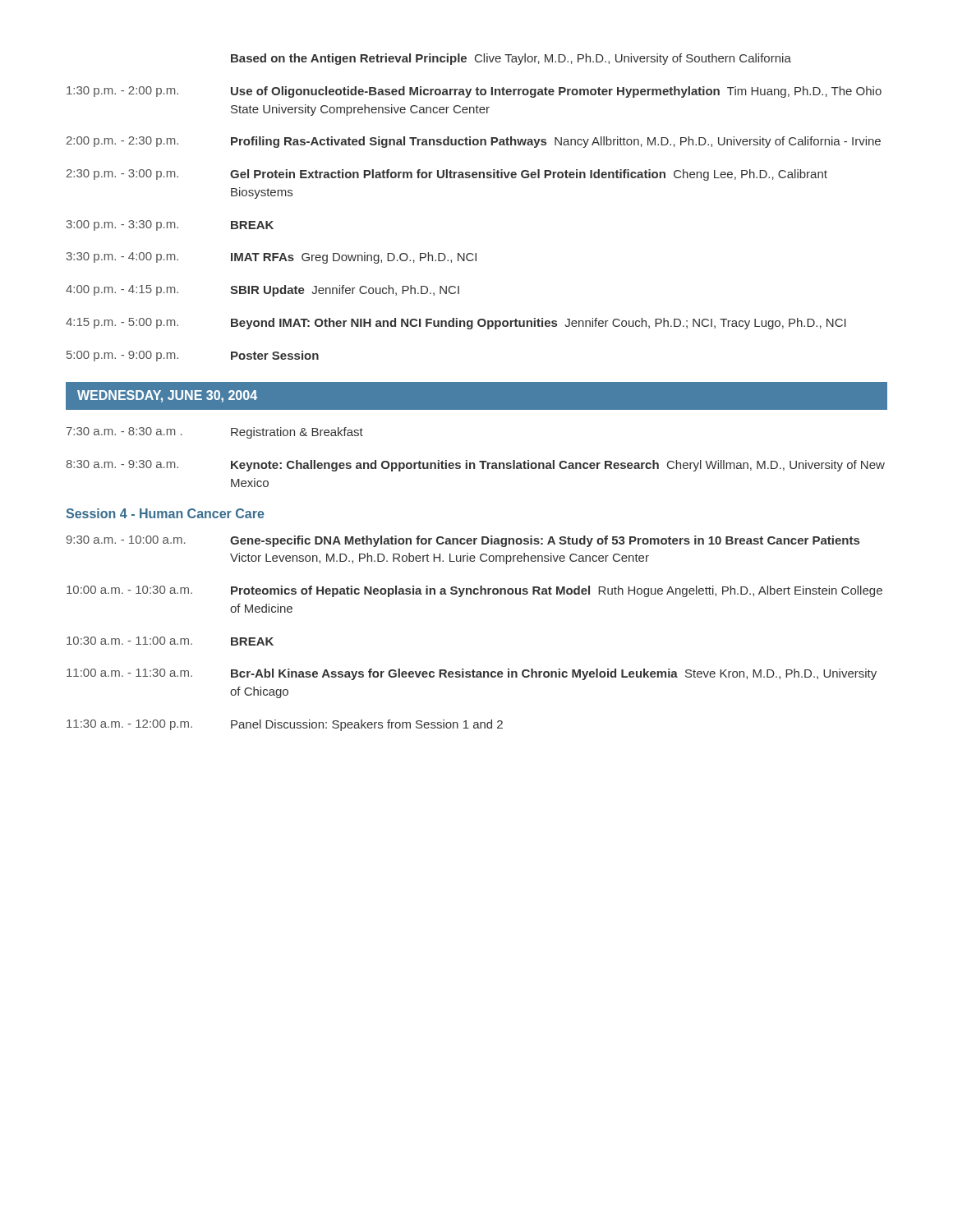
Task: Where is the passage that starts "7:30 a.m. - 8:30 a.m . Registration &"?
Action: pos(130,432)
